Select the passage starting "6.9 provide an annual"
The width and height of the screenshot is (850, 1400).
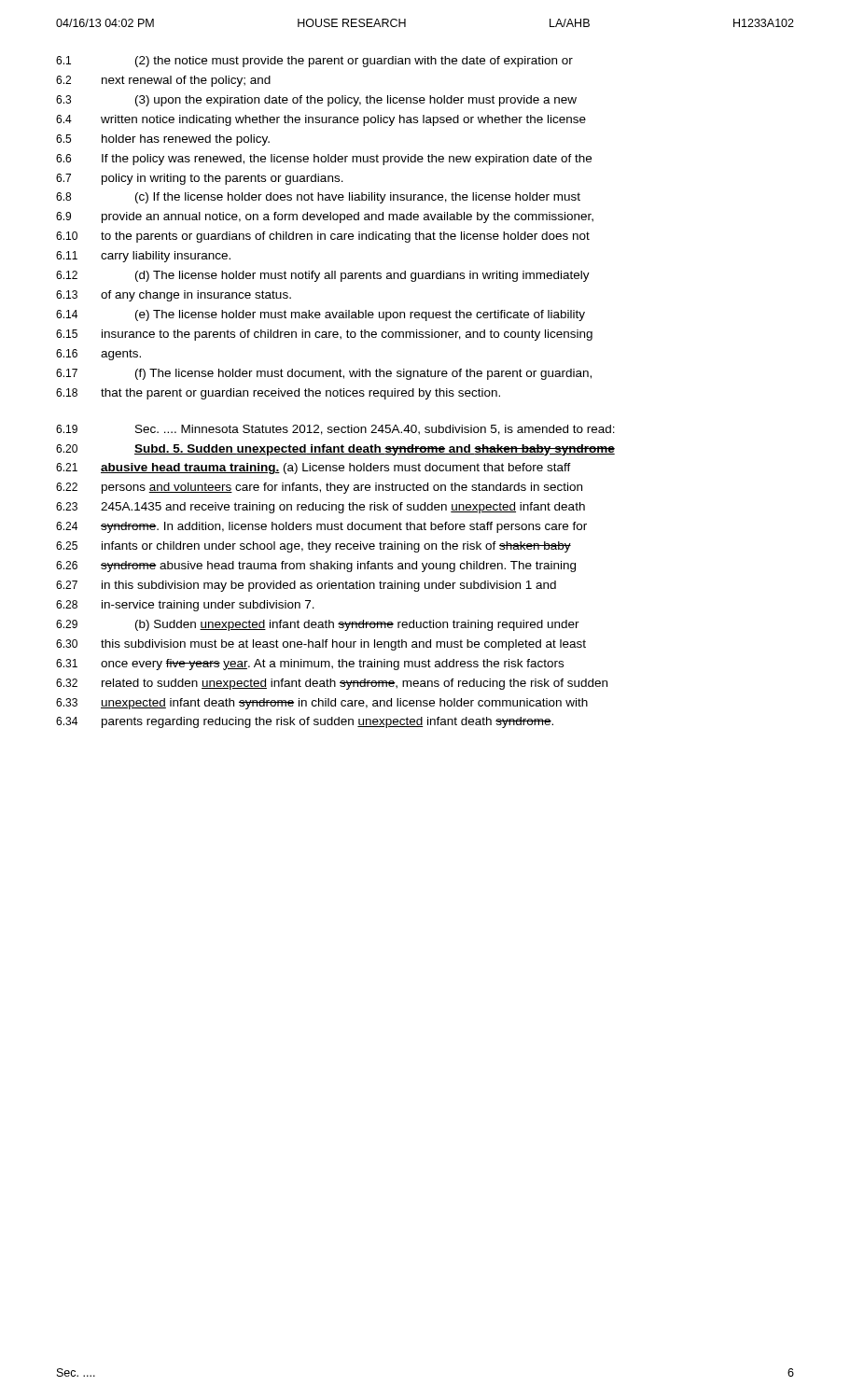(425, 217)
